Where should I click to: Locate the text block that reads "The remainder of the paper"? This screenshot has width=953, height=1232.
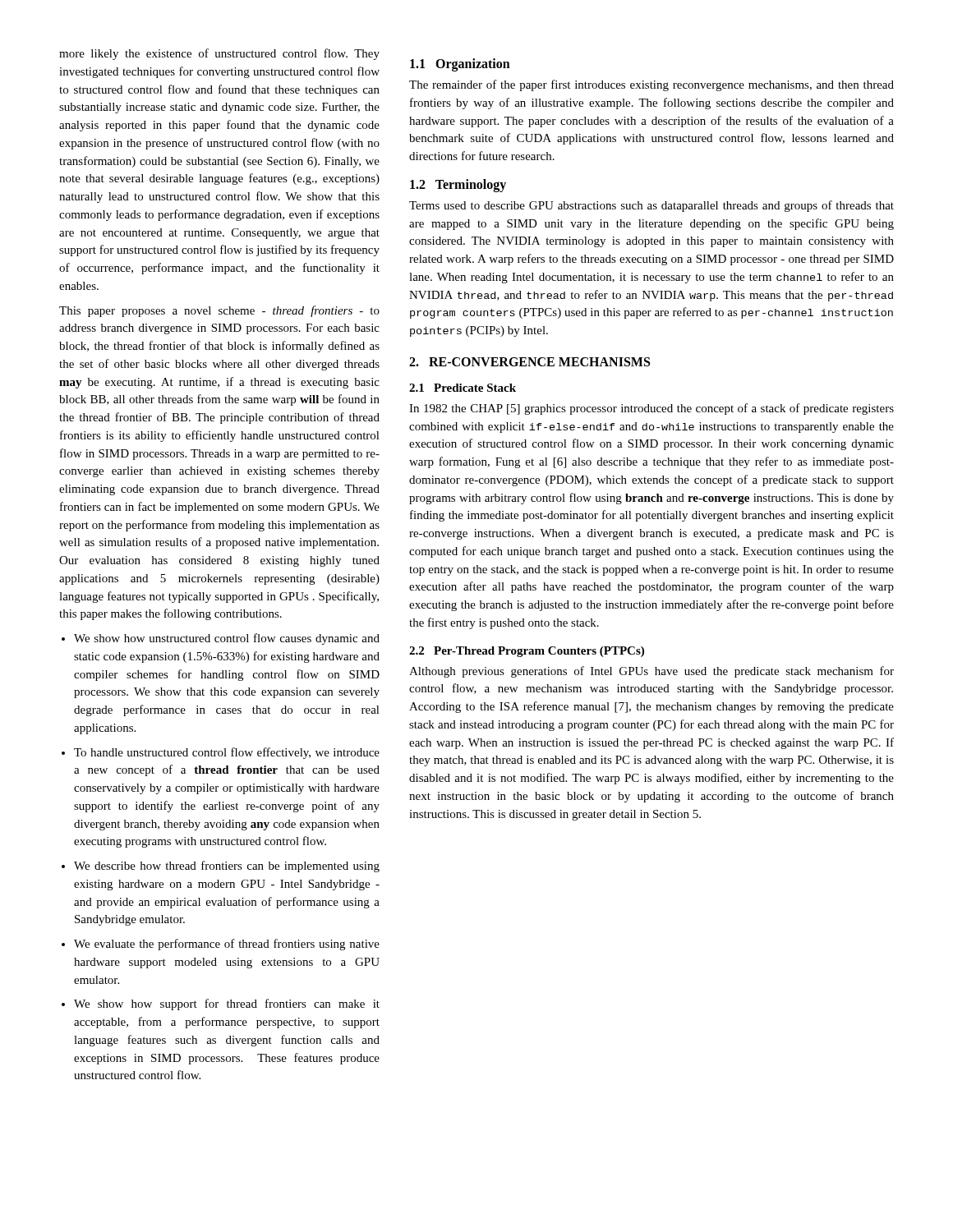tap(651, 121)
